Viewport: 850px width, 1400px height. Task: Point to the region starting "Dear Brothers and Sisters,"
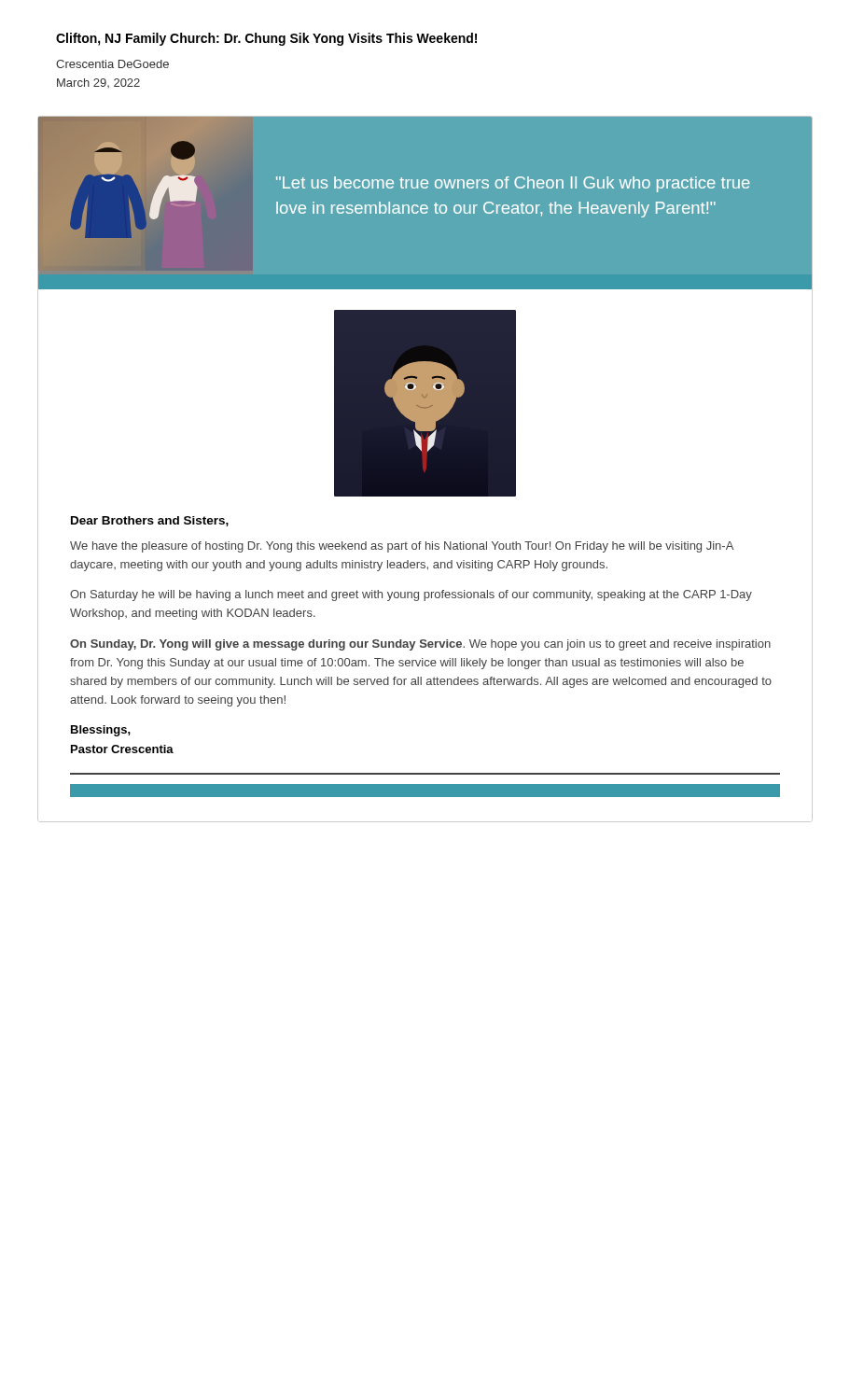coord(149,520)
